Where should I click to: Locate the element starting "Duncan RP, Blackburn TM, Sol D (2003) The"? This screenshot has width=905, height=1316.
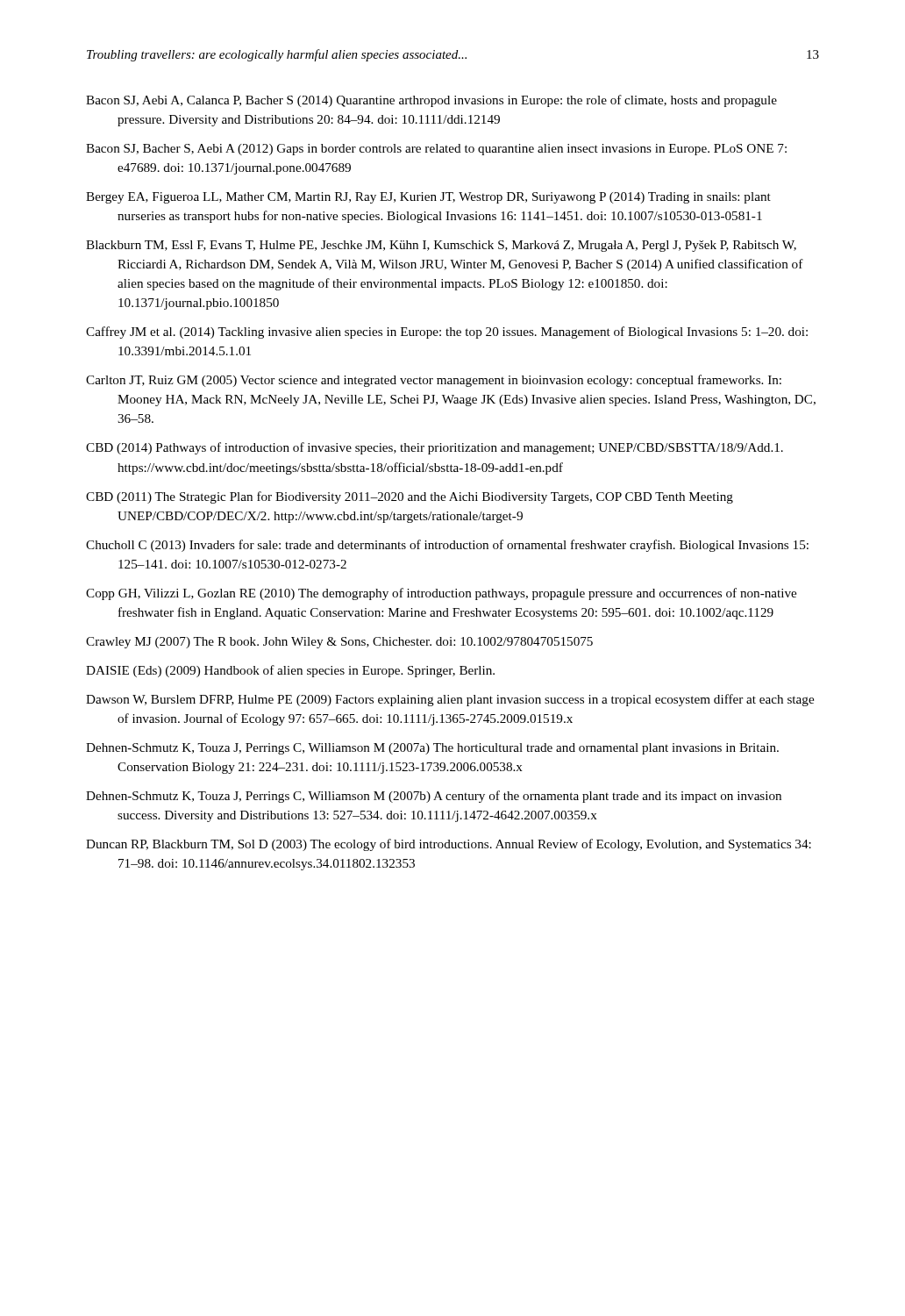coord(449,853)
